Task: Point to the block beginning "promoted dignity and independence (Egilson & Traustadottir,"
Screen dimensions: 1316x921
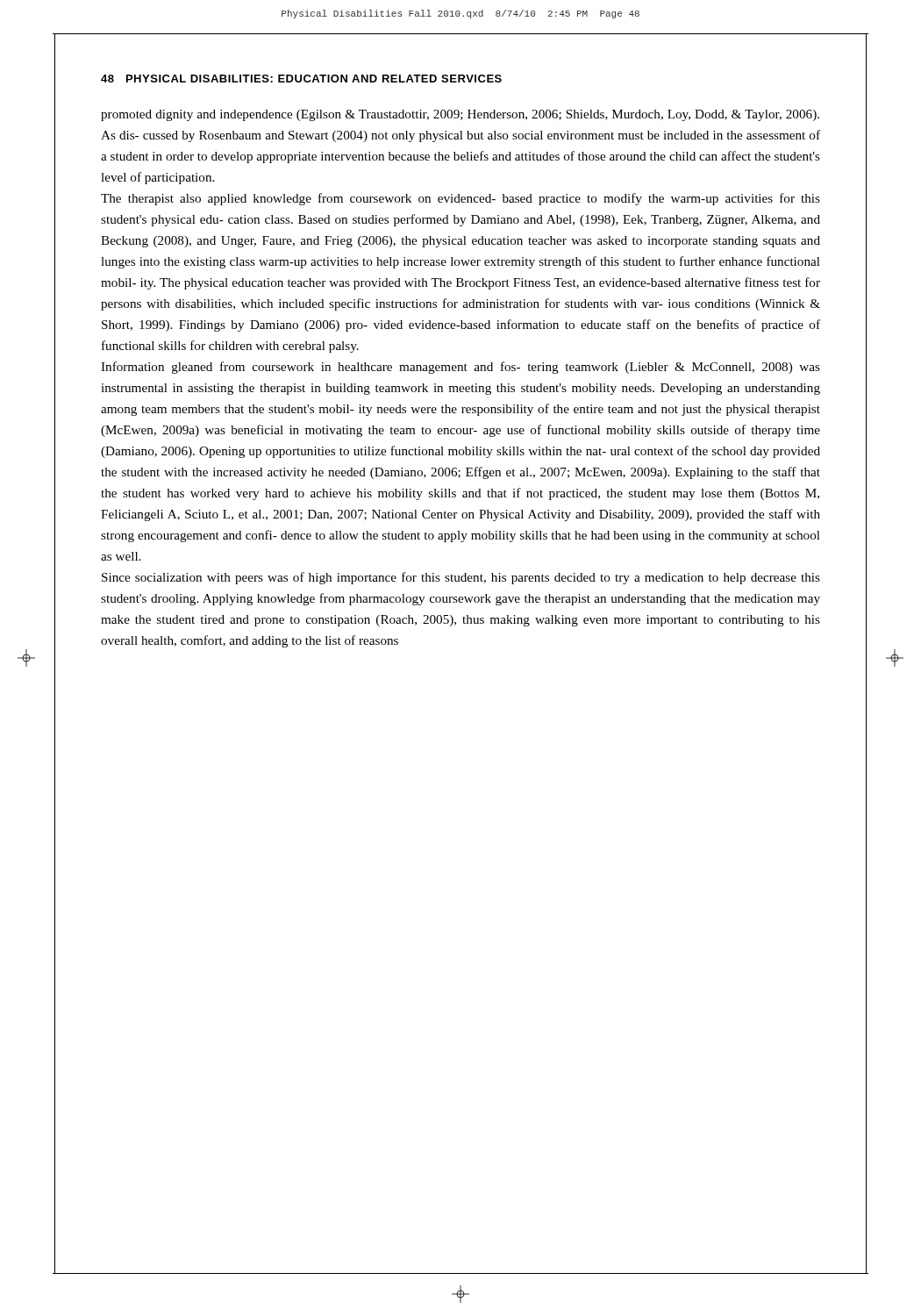Action: click(460, 146)
